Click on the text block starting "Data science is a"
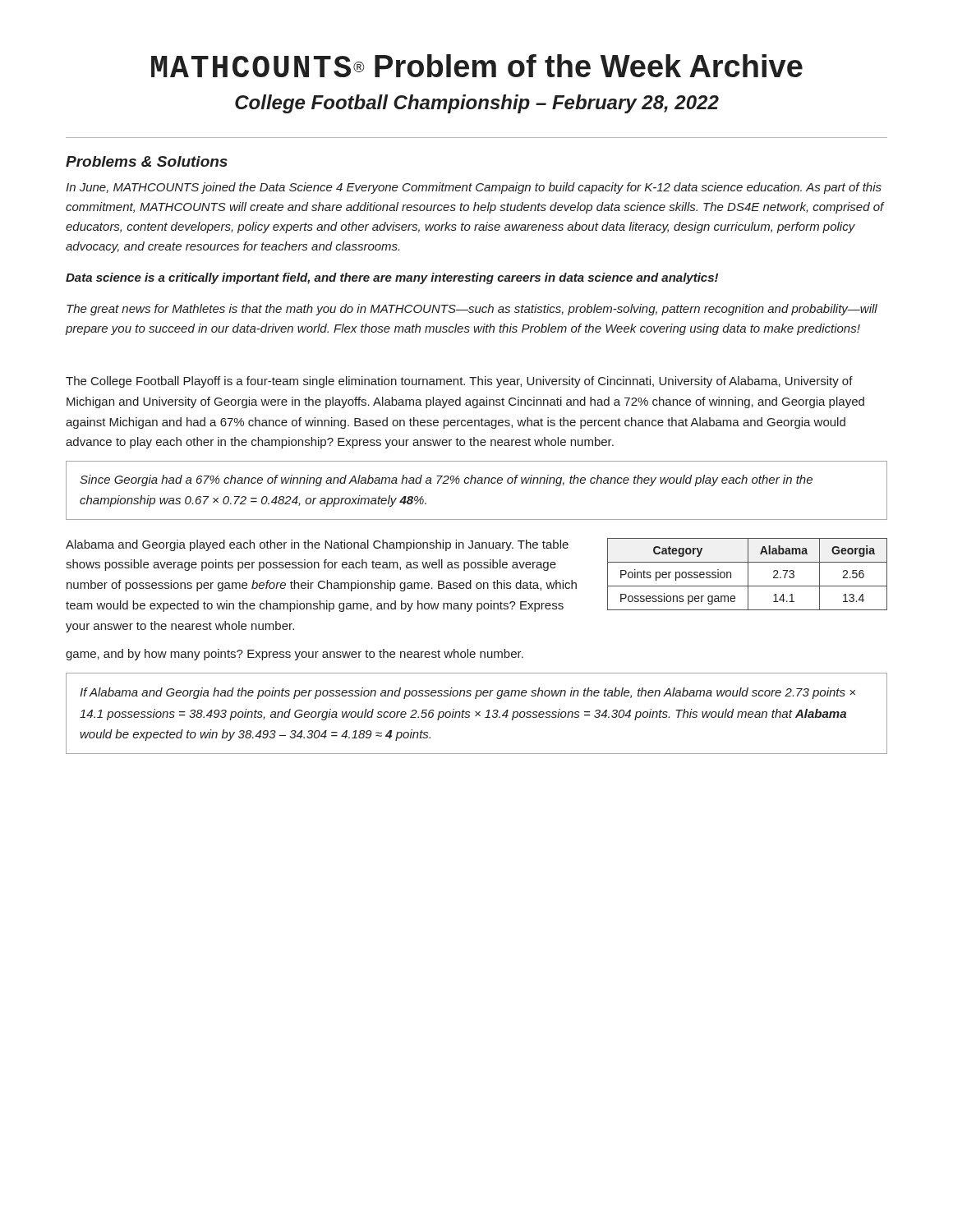Image resolution: width=953 pixels, height=1232 pixels. click(x=392, y=277)
